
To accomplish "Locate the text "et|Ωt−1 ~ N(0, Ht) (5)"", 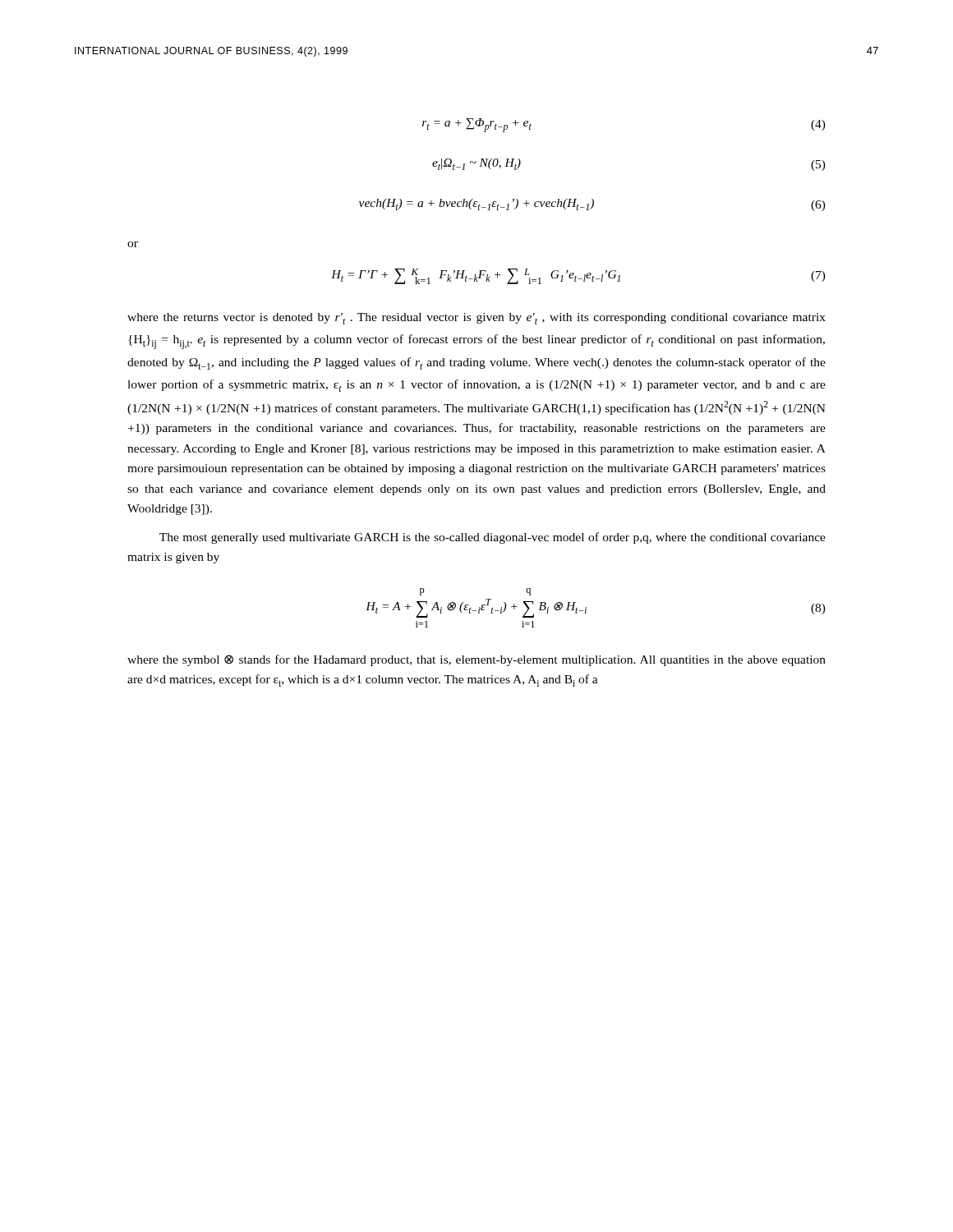I will coord(463,165).
